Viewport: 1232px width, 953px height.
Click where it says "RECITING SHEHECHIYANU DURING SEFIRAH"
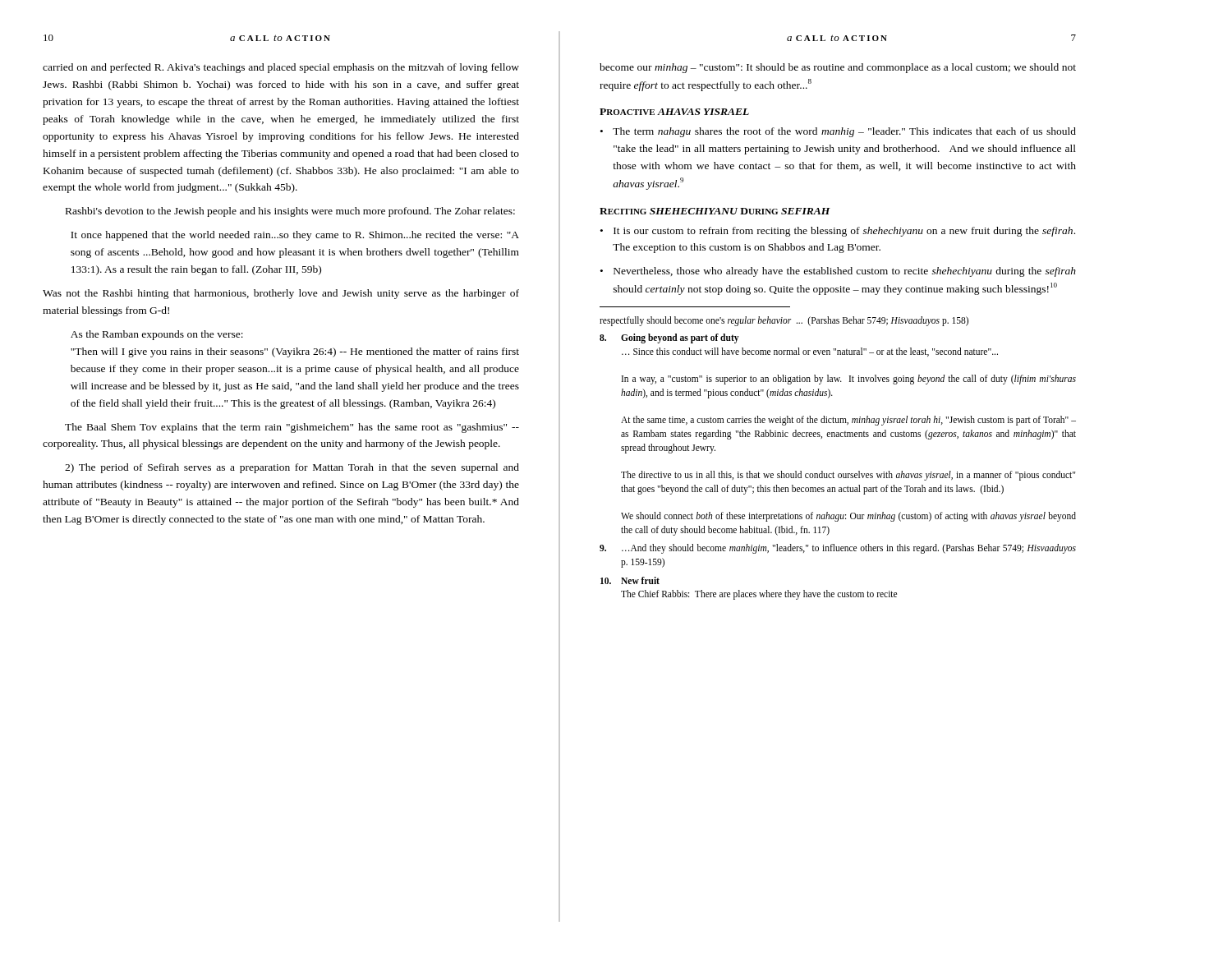[715, 210]
